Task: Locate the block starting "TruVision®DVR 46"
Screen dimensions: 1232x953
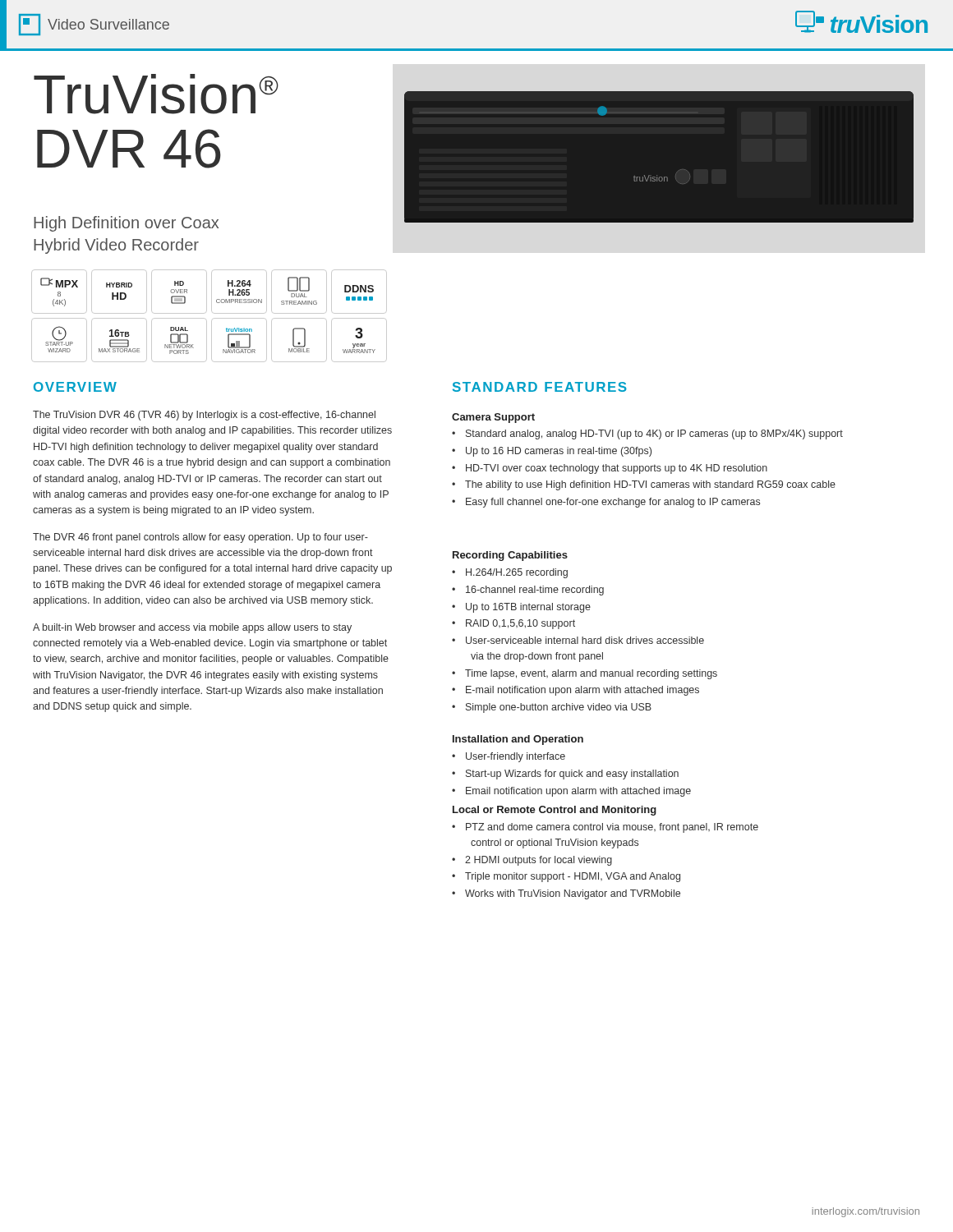Action: point(210,122)
